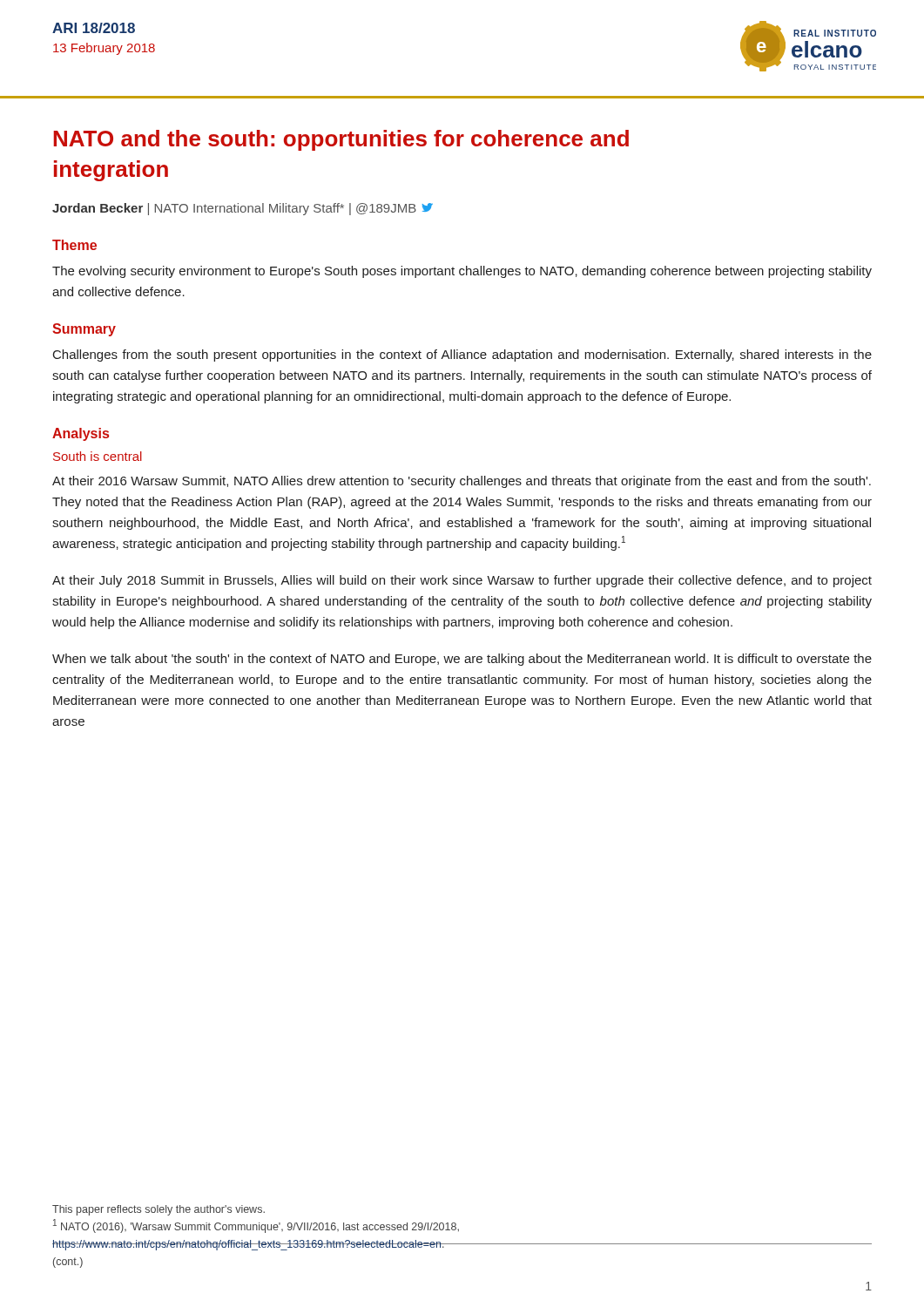Navigate to the text block starting "At their July"
Image resolution: width=924 pixels, height=1307 pixels.
[462, 601]
